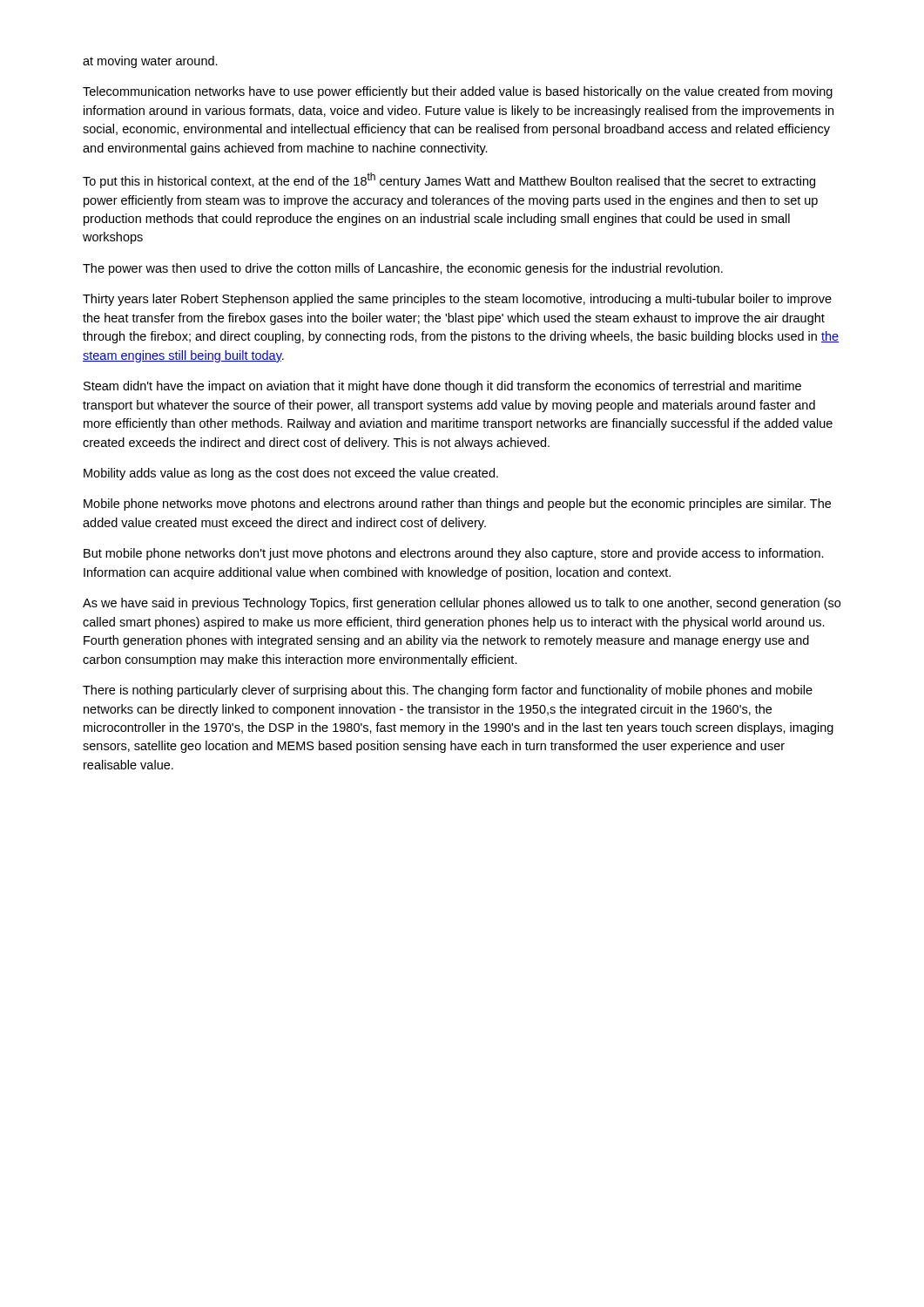924x1307 pixels.
Task: Locate the text block that reads "The power was then used to drive the"
Action: pos(403,268)
